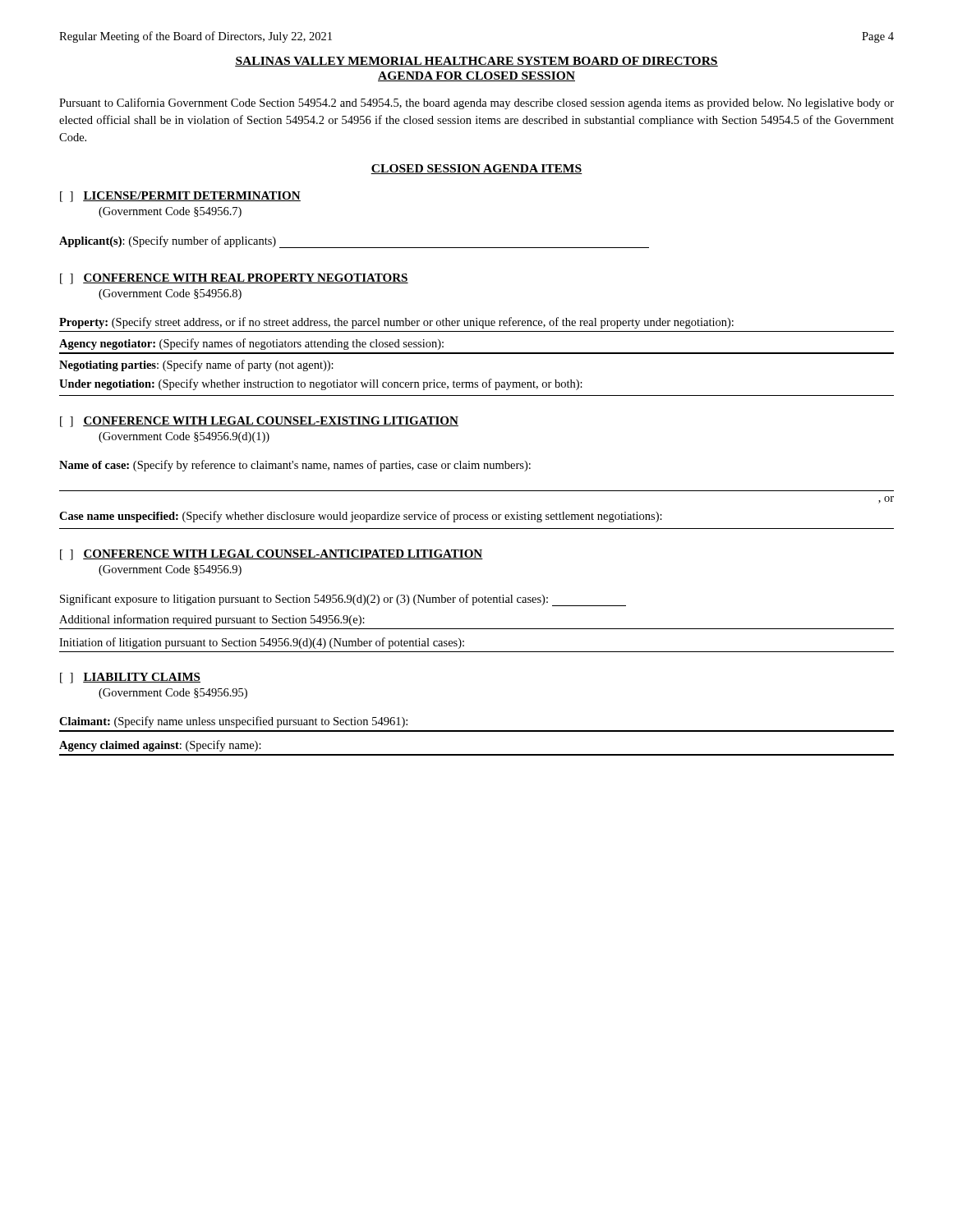Find the title containing "SALINAS VALLEY MEMORIAL"

point(476,68)
